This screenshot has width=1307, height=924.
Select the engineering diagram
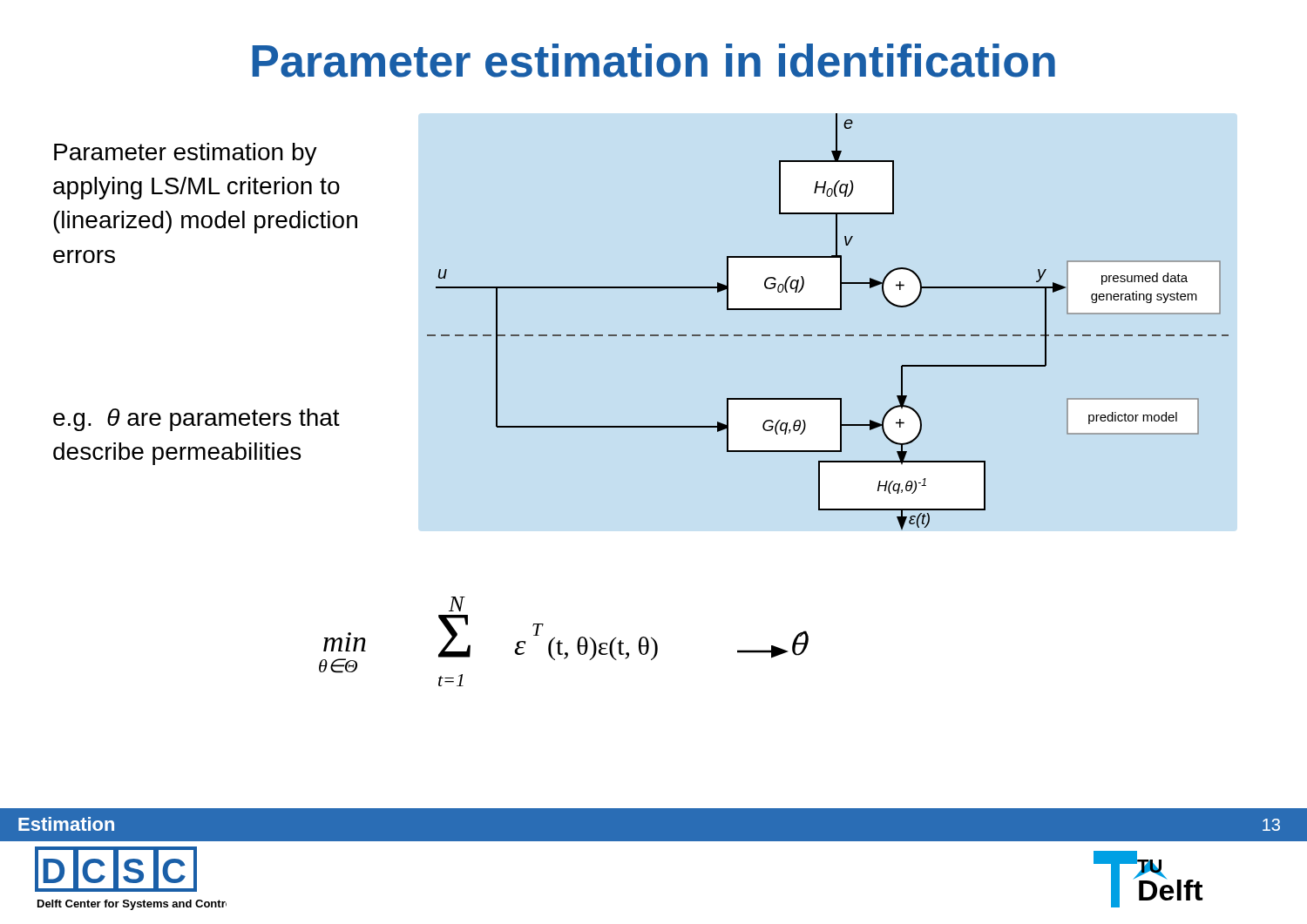click(828, 322)
